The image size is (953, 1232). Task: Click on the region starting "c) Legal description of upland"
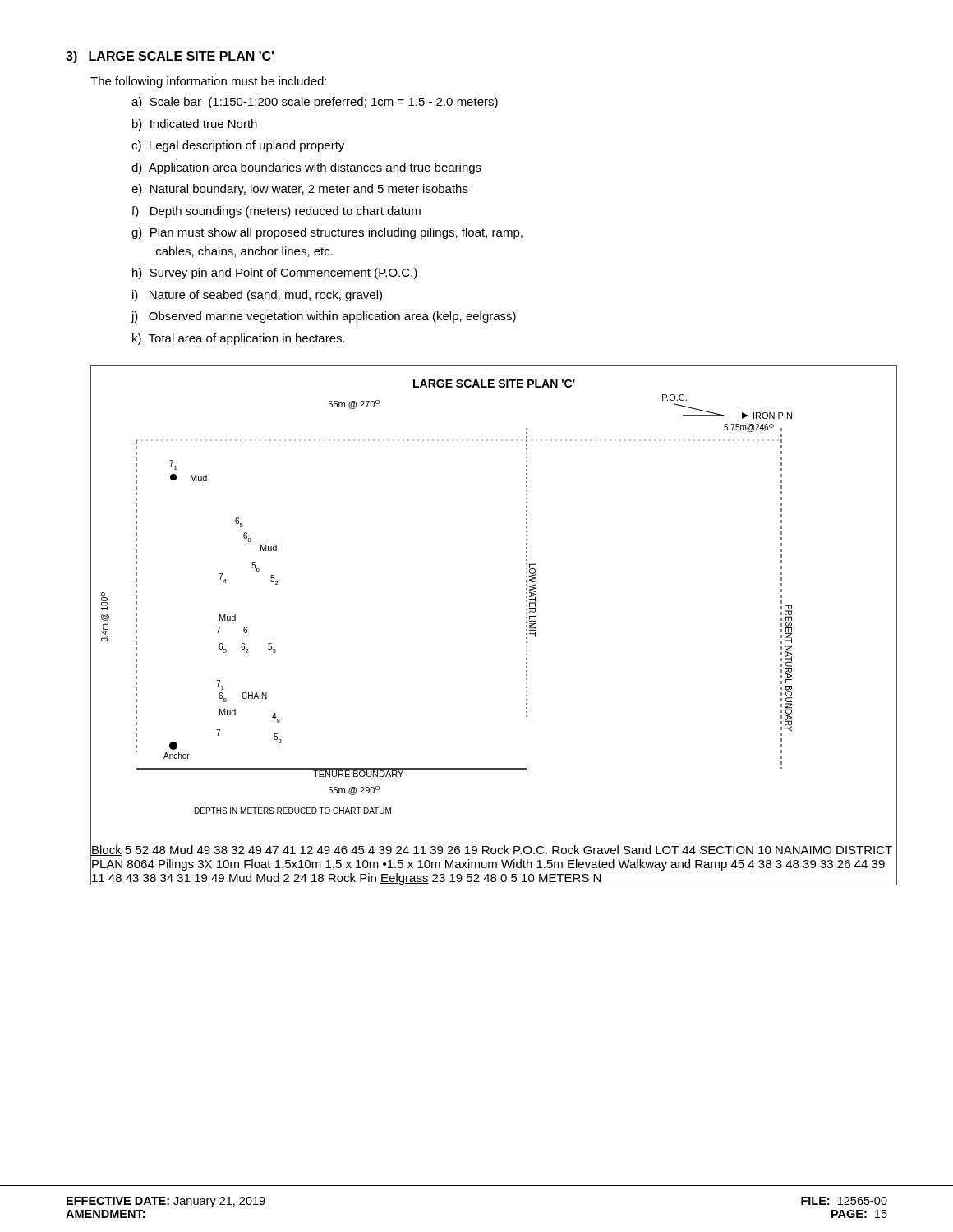click(x=238, y=145)
